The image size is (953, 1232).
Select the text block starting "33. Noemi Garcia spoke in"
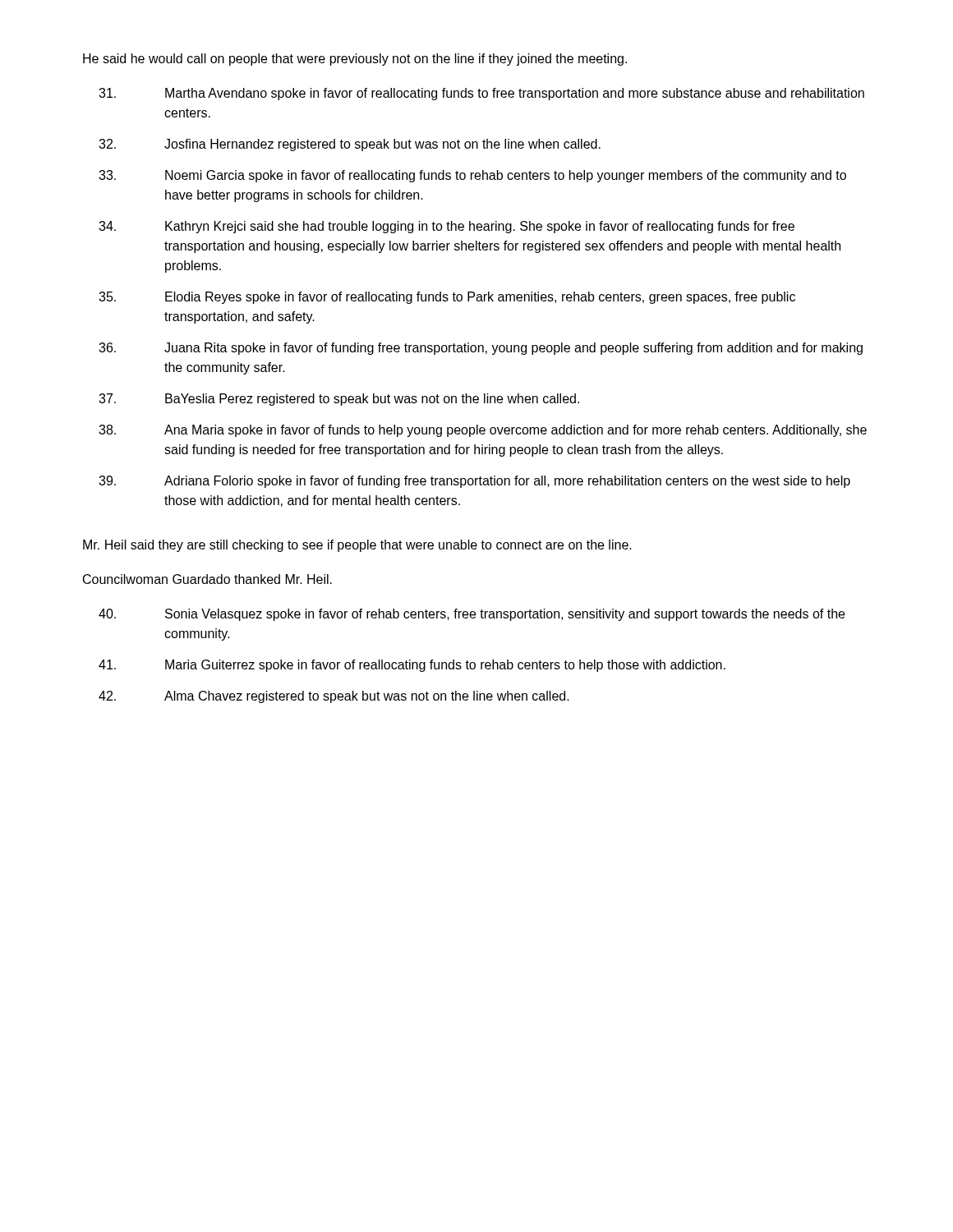(x=476, y=186)
